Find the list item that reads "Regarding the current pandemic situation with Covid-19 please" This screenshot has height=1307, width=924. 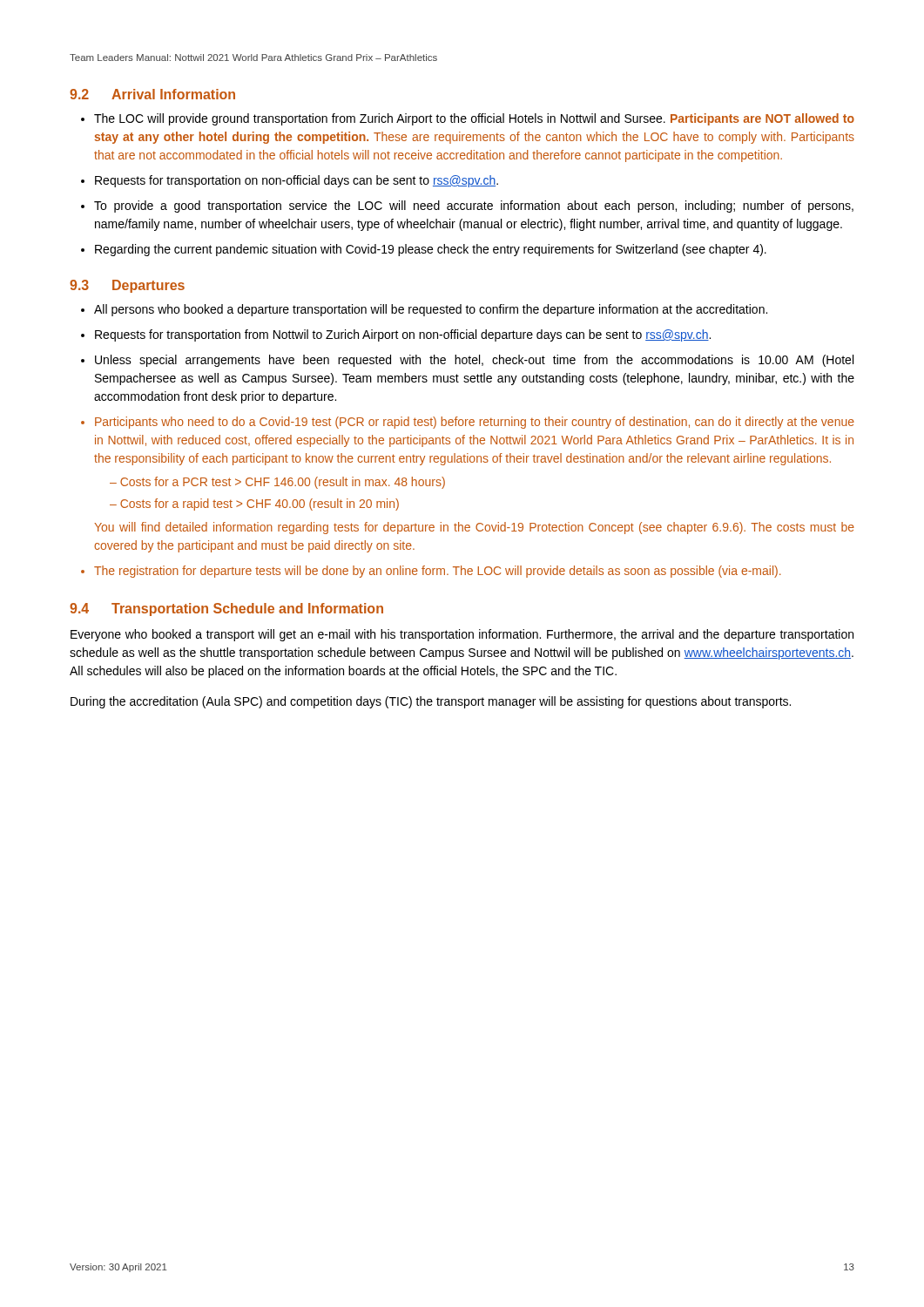[431, 249]
